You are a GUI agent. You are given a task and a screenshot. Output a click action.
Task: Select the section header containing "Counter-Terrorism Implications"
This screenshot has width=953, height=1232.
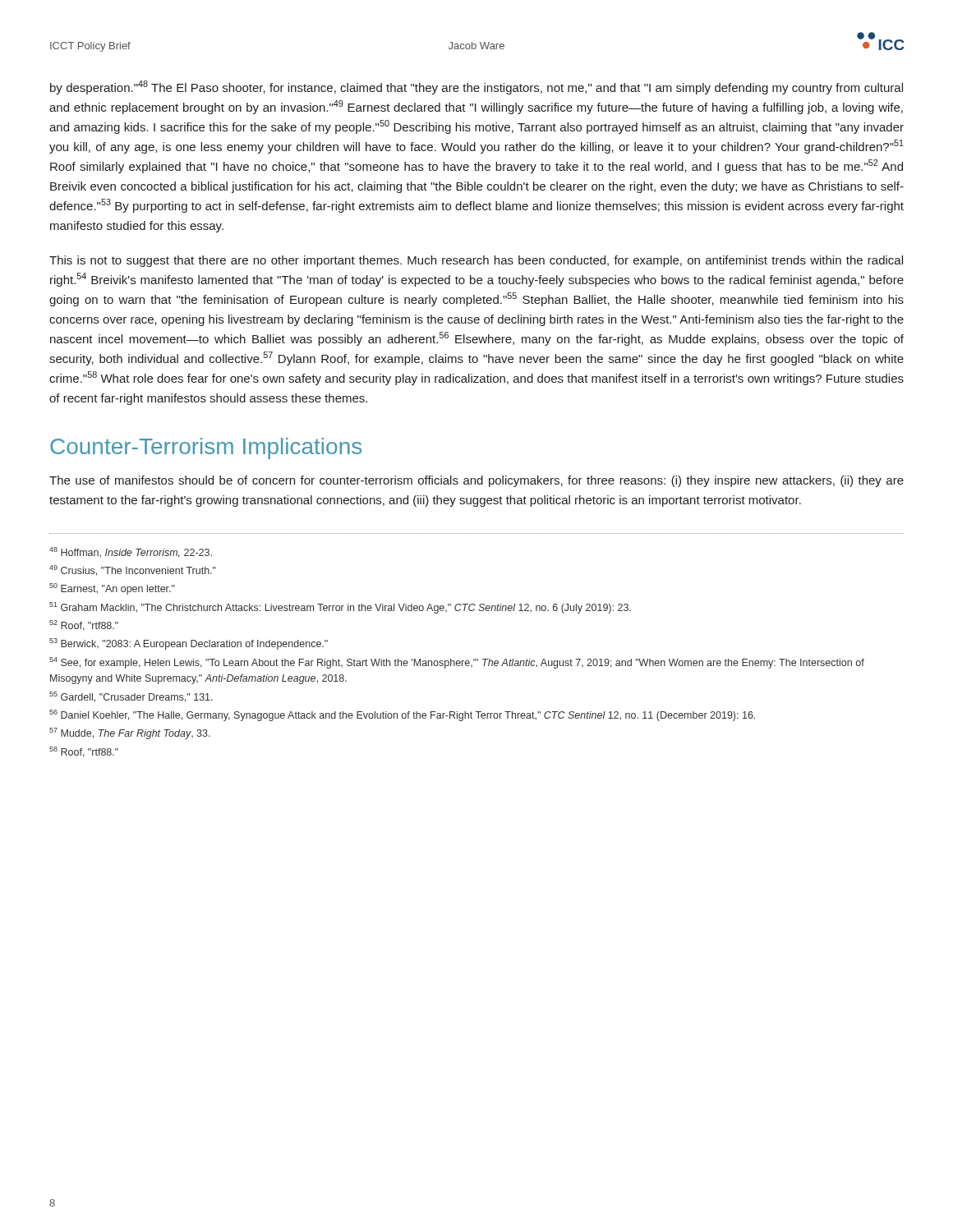[x=206, y=446]
